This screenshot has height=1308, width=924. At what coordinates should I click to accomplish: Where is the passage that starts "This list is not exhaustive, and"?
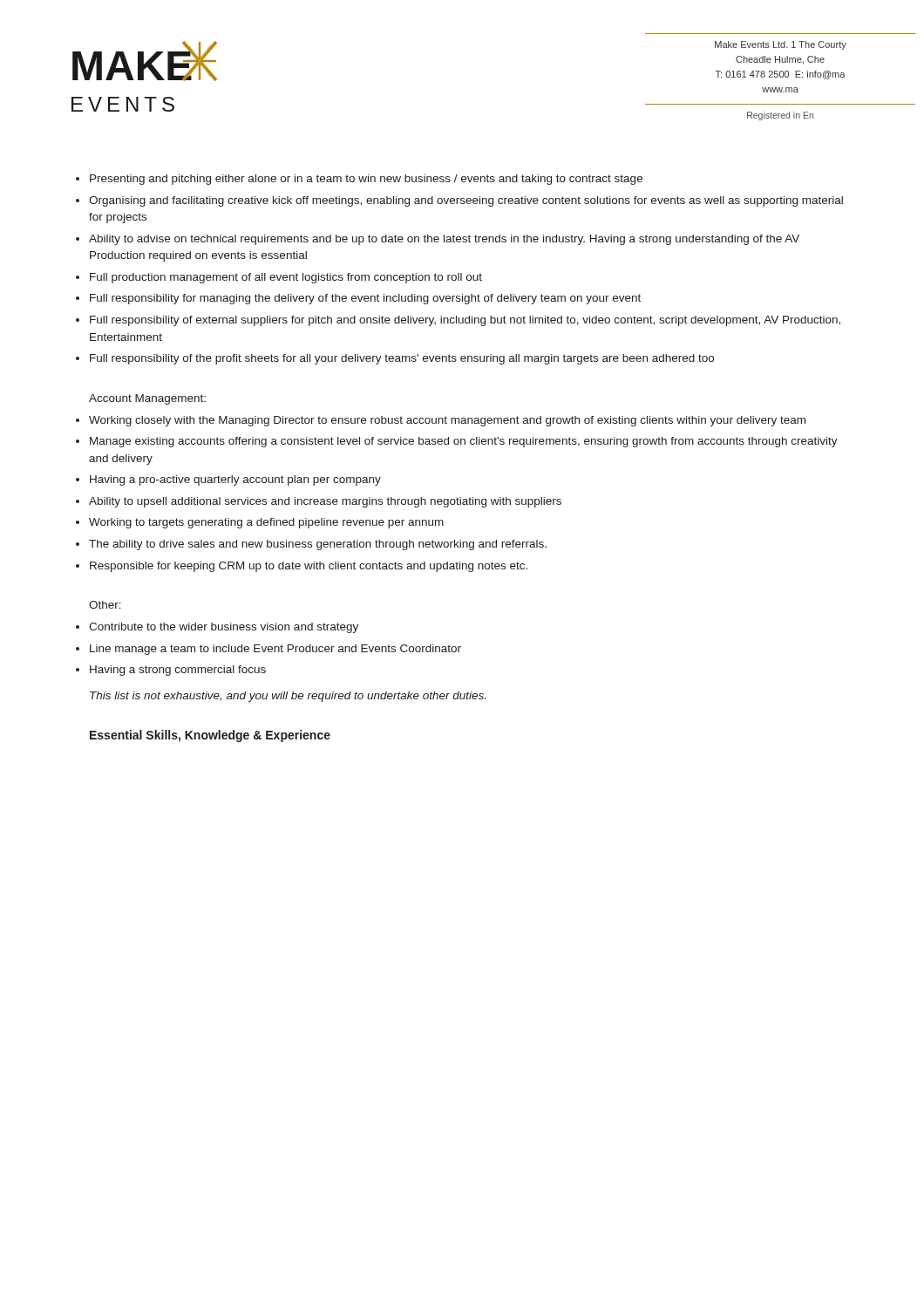click(x=288, y=695)
